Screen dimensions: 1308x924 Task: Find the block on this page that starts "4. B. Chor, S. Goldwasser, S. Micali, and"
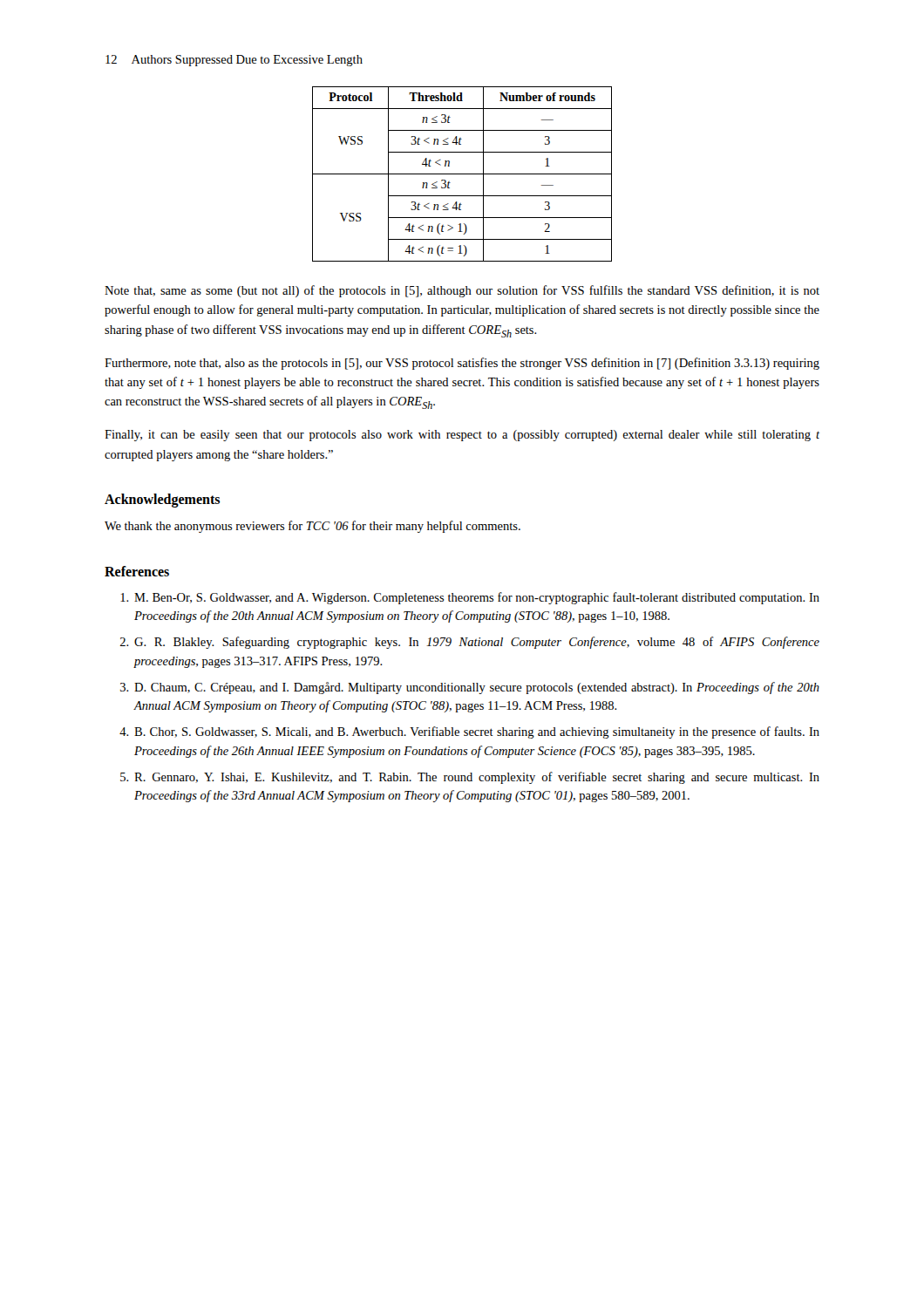[x=462, y=742]
